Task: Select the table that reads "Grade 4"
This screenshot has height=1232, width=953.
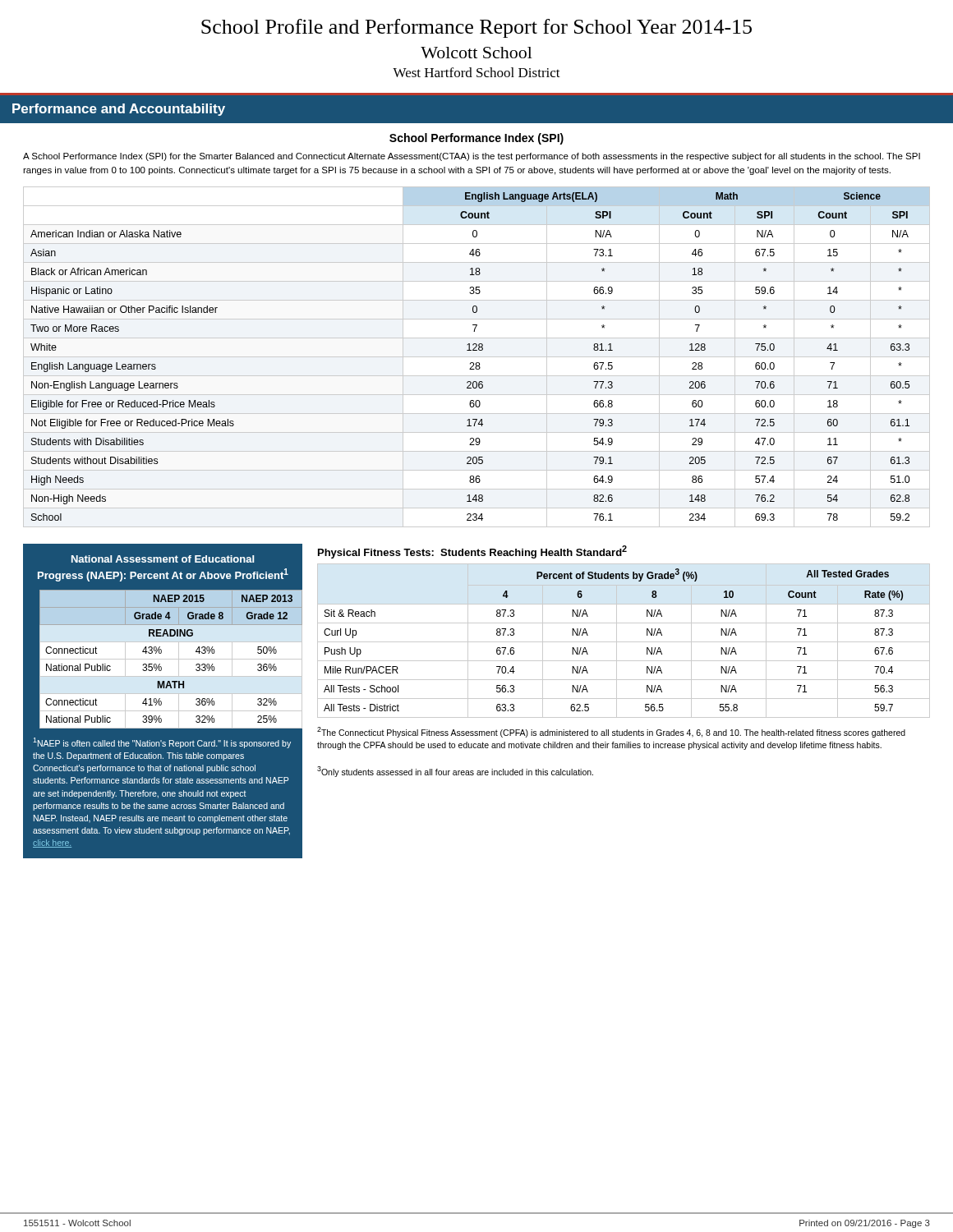Action: coord(163,701)
